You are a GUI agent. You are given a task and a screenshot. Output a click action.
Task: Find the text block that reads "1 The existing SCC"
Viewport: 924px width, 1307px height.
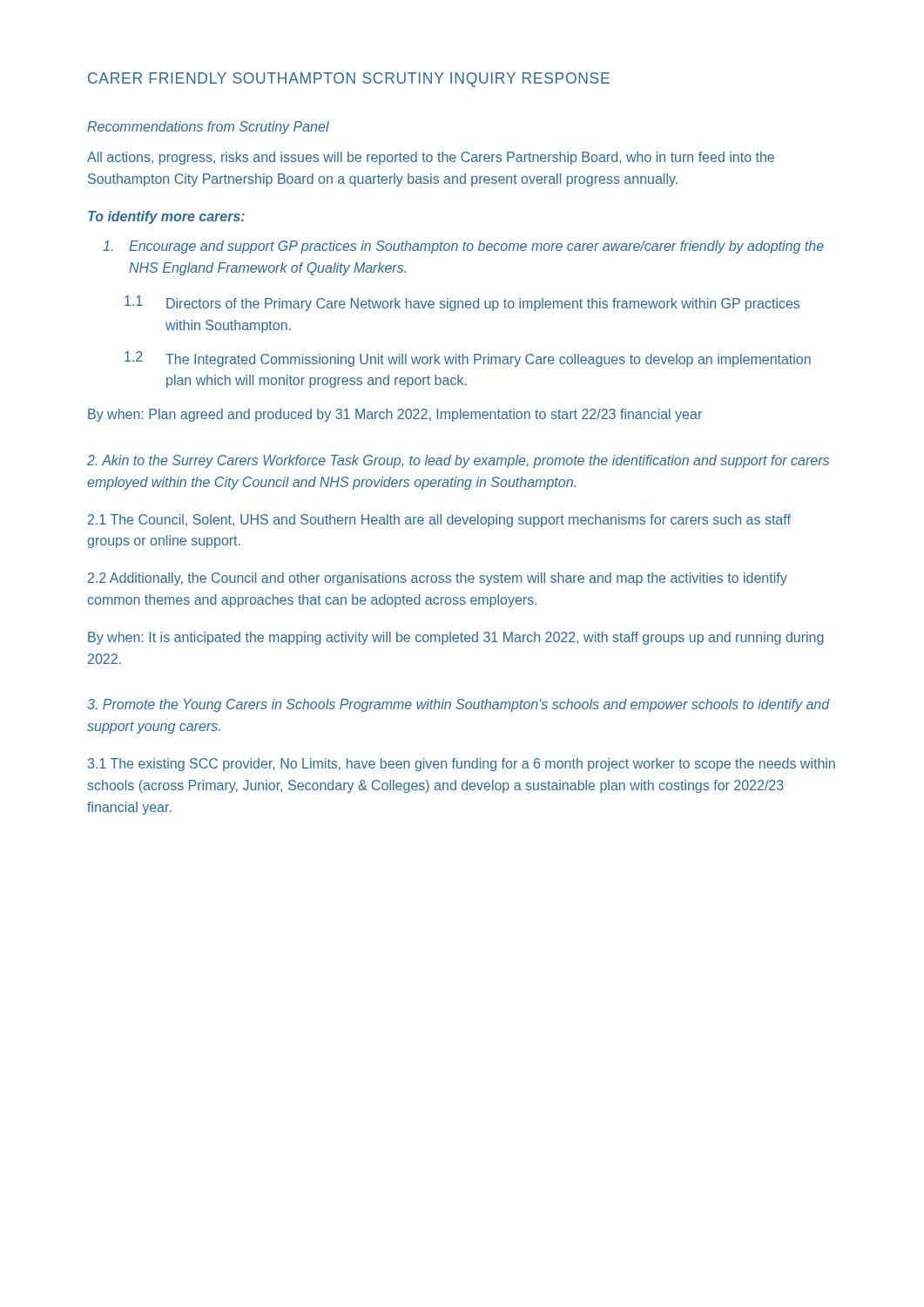click(461, 785)
